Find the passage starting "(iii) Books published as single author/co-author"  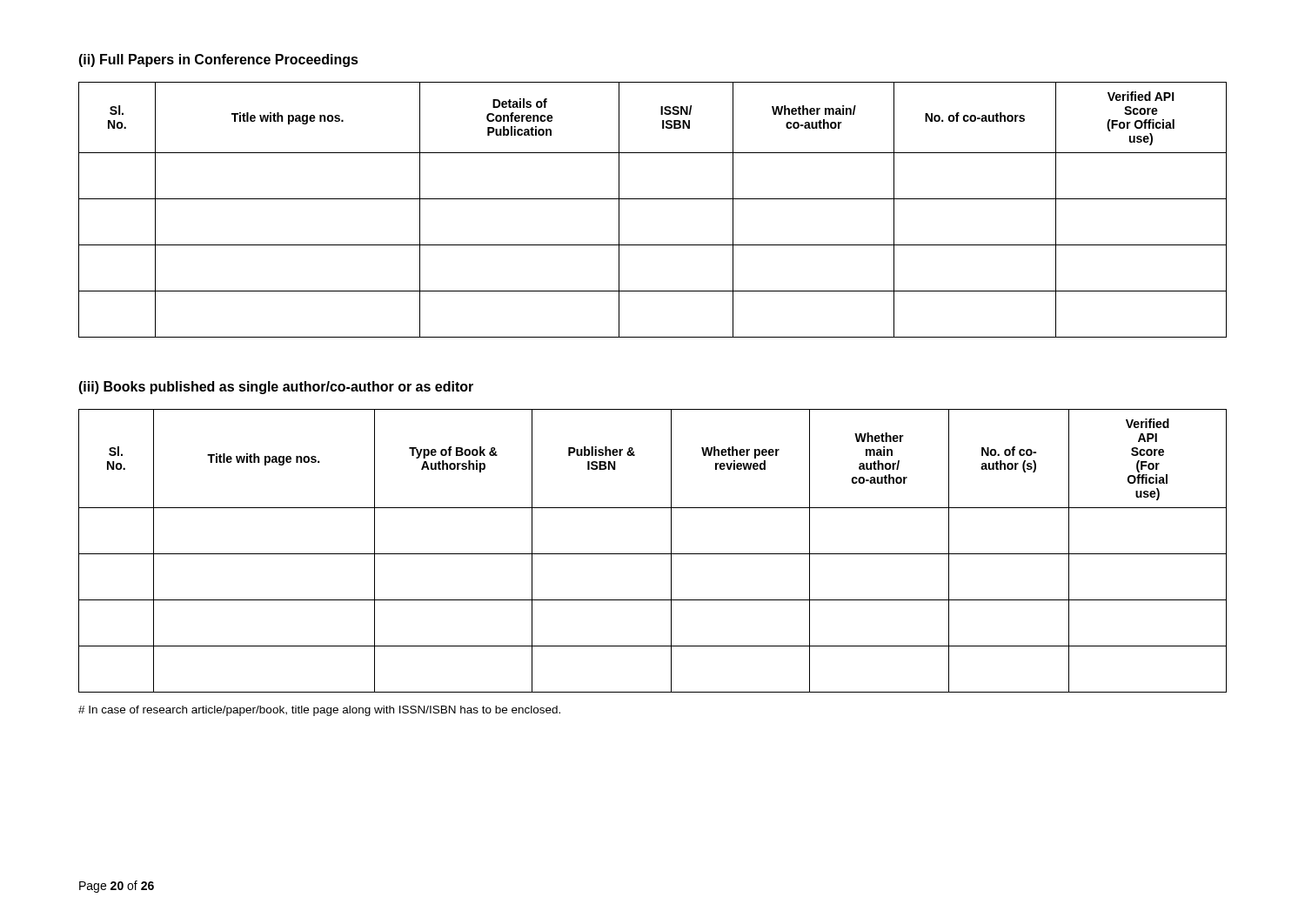[276, 387]
